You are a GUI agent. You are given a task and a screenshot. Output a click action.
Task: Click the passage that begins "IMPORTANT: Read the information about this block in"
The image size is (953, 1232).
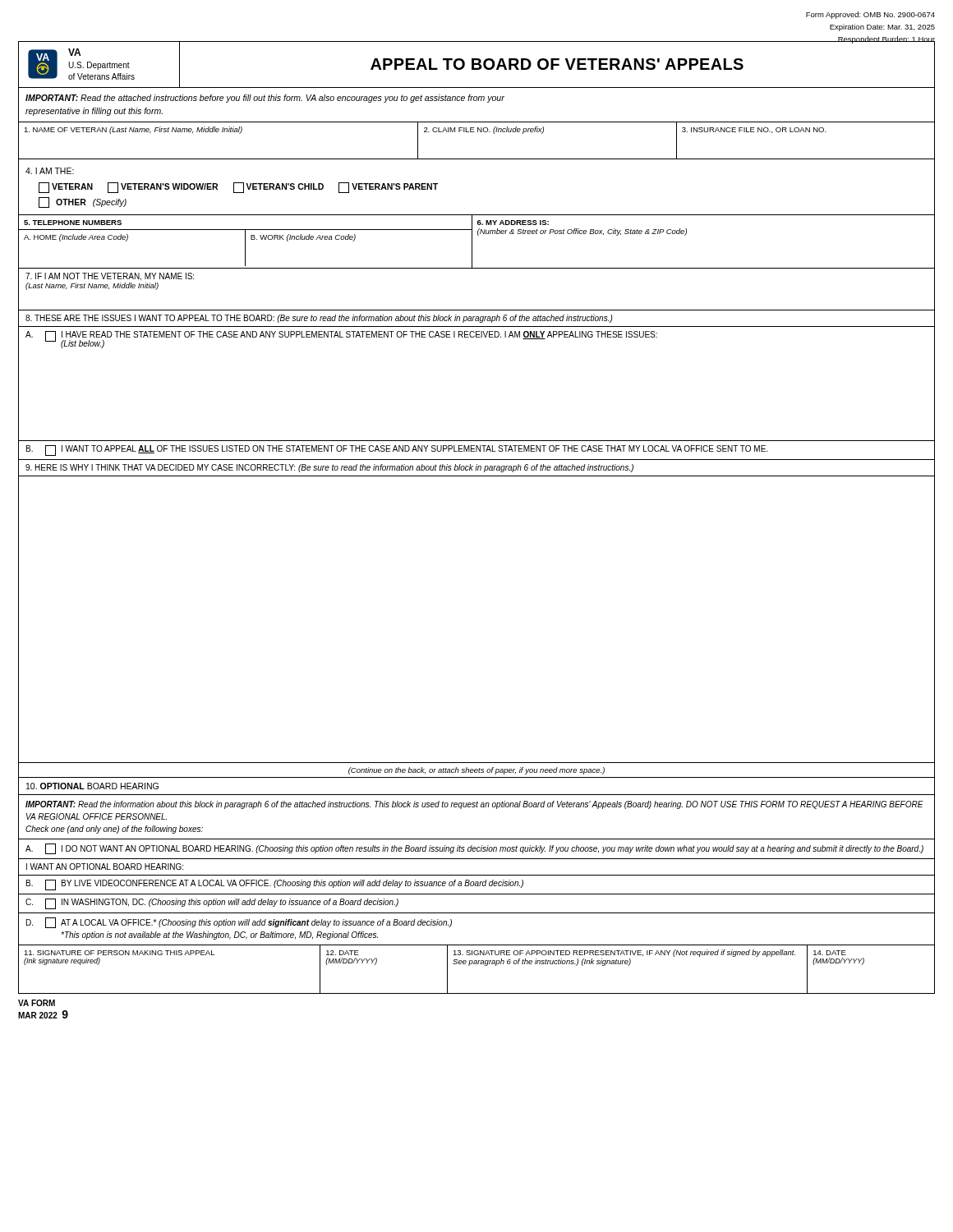click(x=474, y=817)
